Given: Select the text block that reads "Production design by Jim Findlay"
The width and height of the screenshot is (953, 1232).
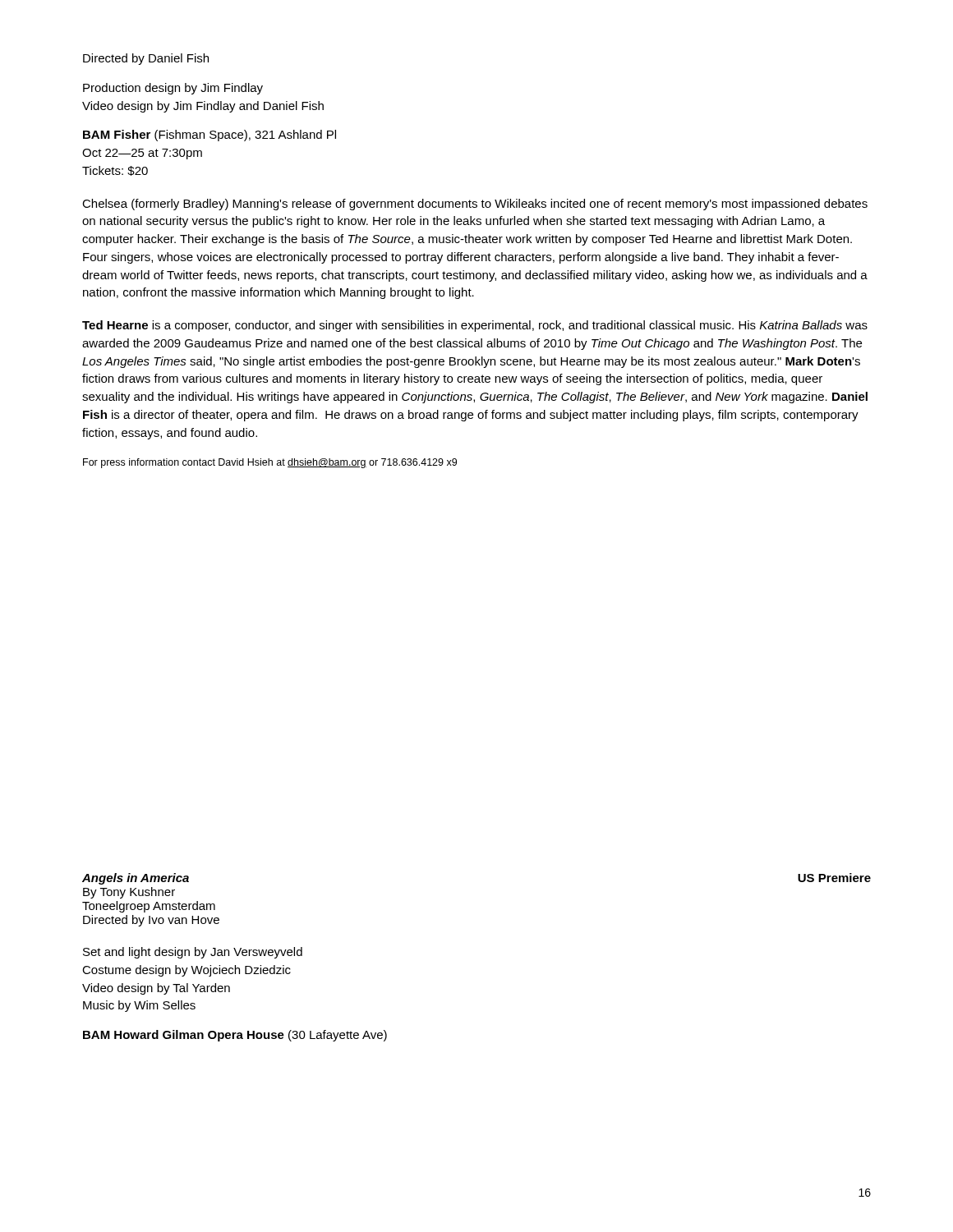Looking at the screenshot, I should pos(203,96).
